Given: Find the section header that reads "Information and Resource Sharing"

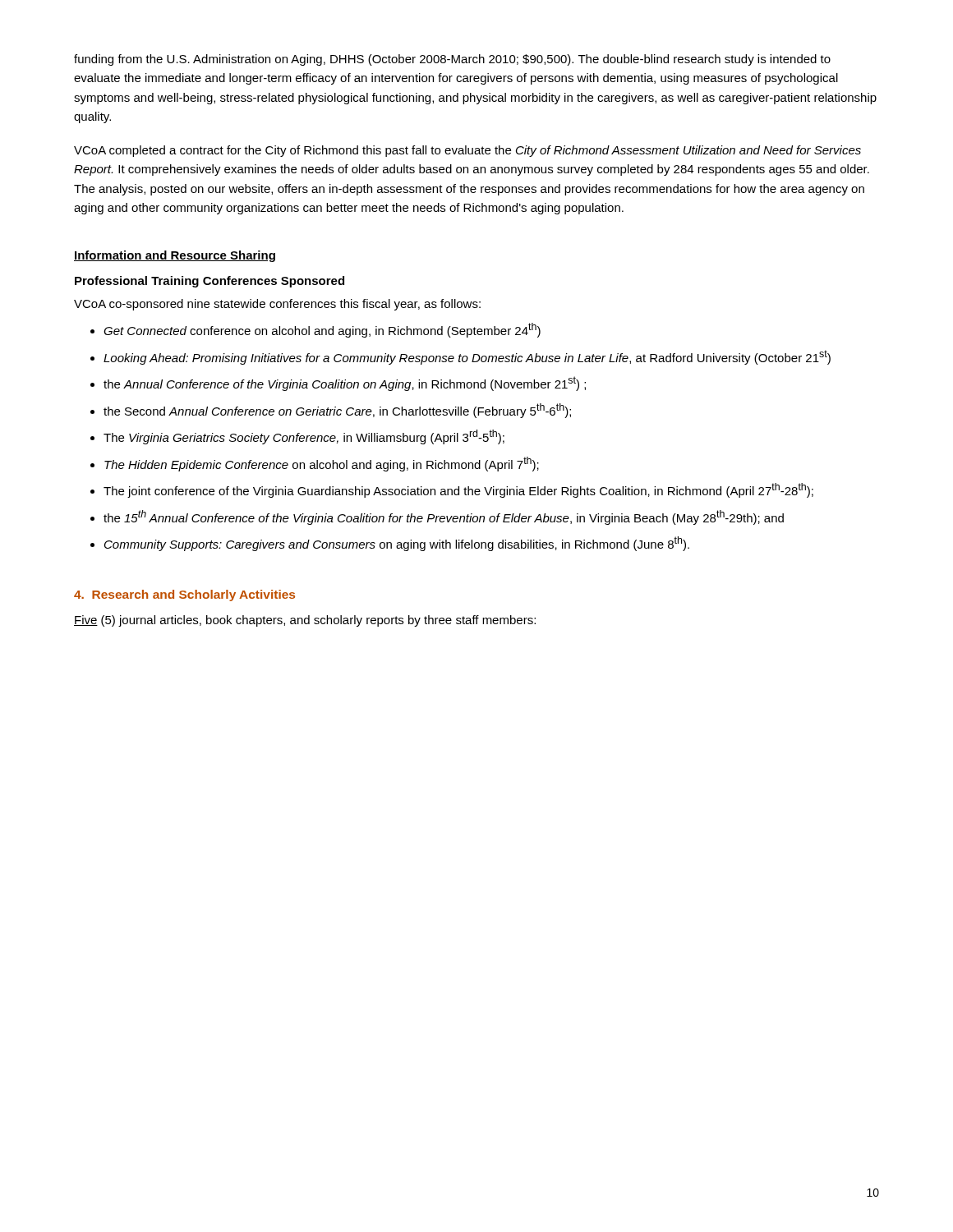Looking at the screenshot, I should pos(175,255).
